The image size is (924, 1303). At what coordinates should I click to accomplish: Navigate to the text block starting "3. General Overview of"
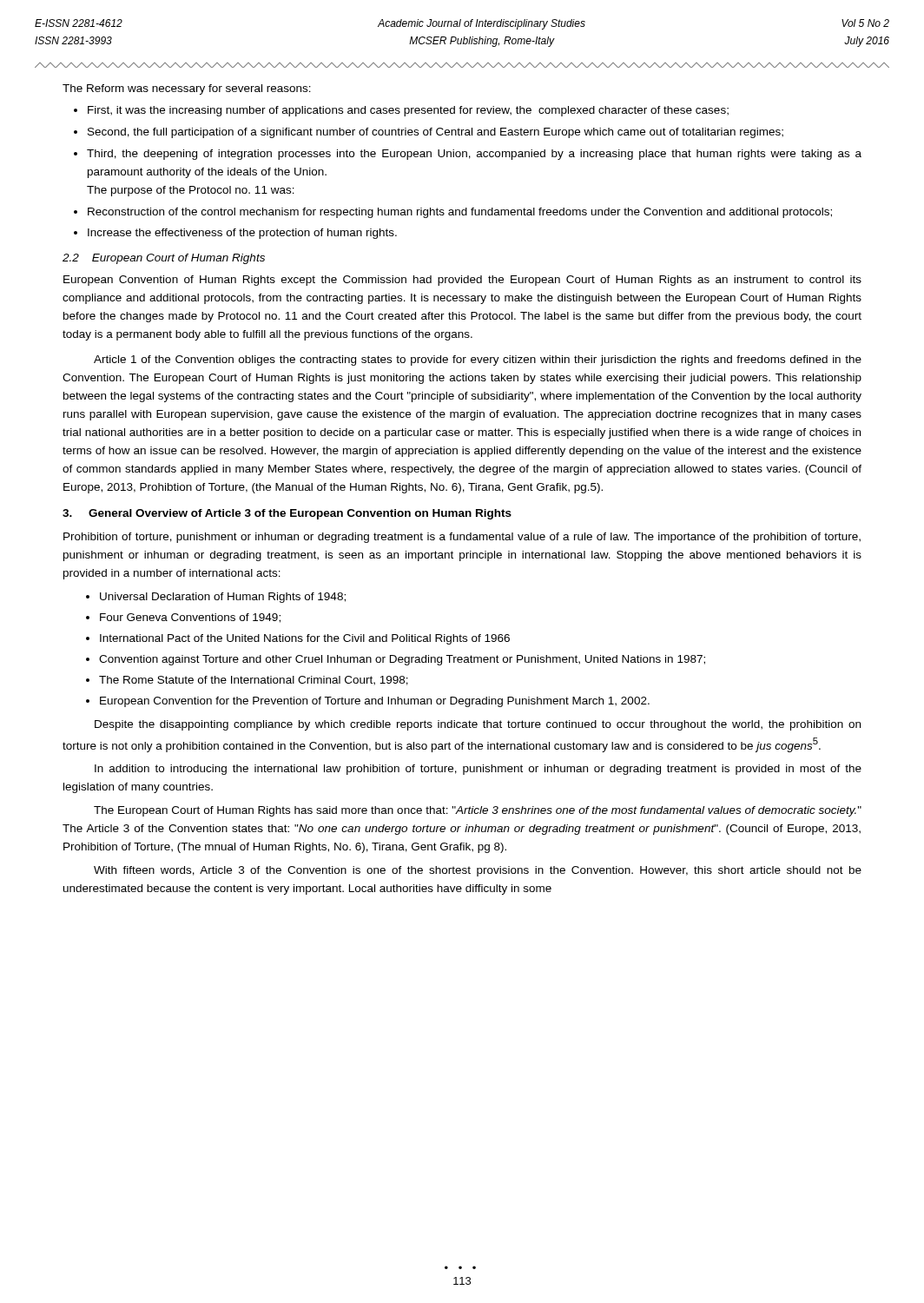pyautogui.click(x=287, y=513)
